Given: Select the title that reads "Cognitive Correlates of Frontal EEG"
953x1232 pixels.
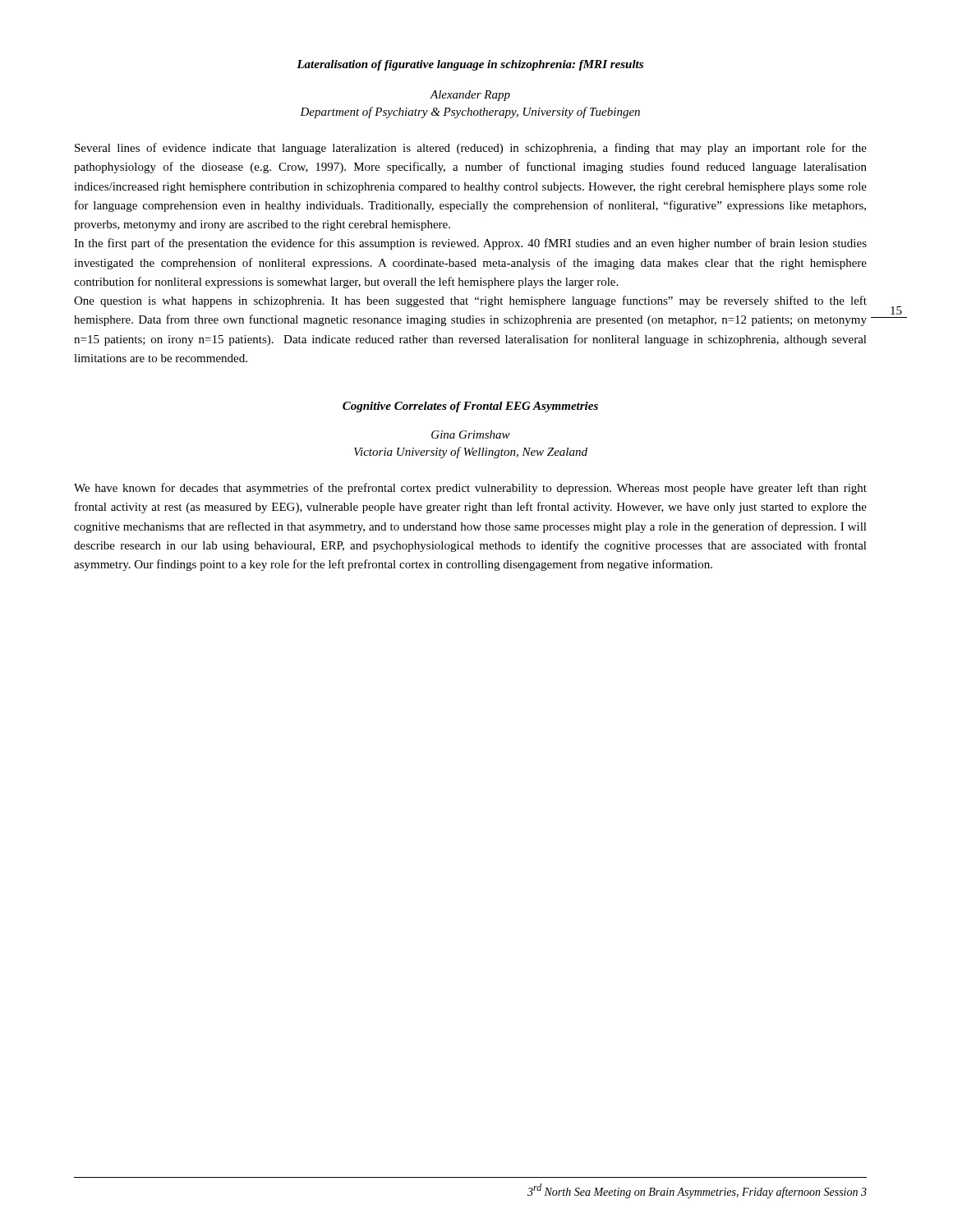Looking at the screenshot, I should [x=470, y=406].
